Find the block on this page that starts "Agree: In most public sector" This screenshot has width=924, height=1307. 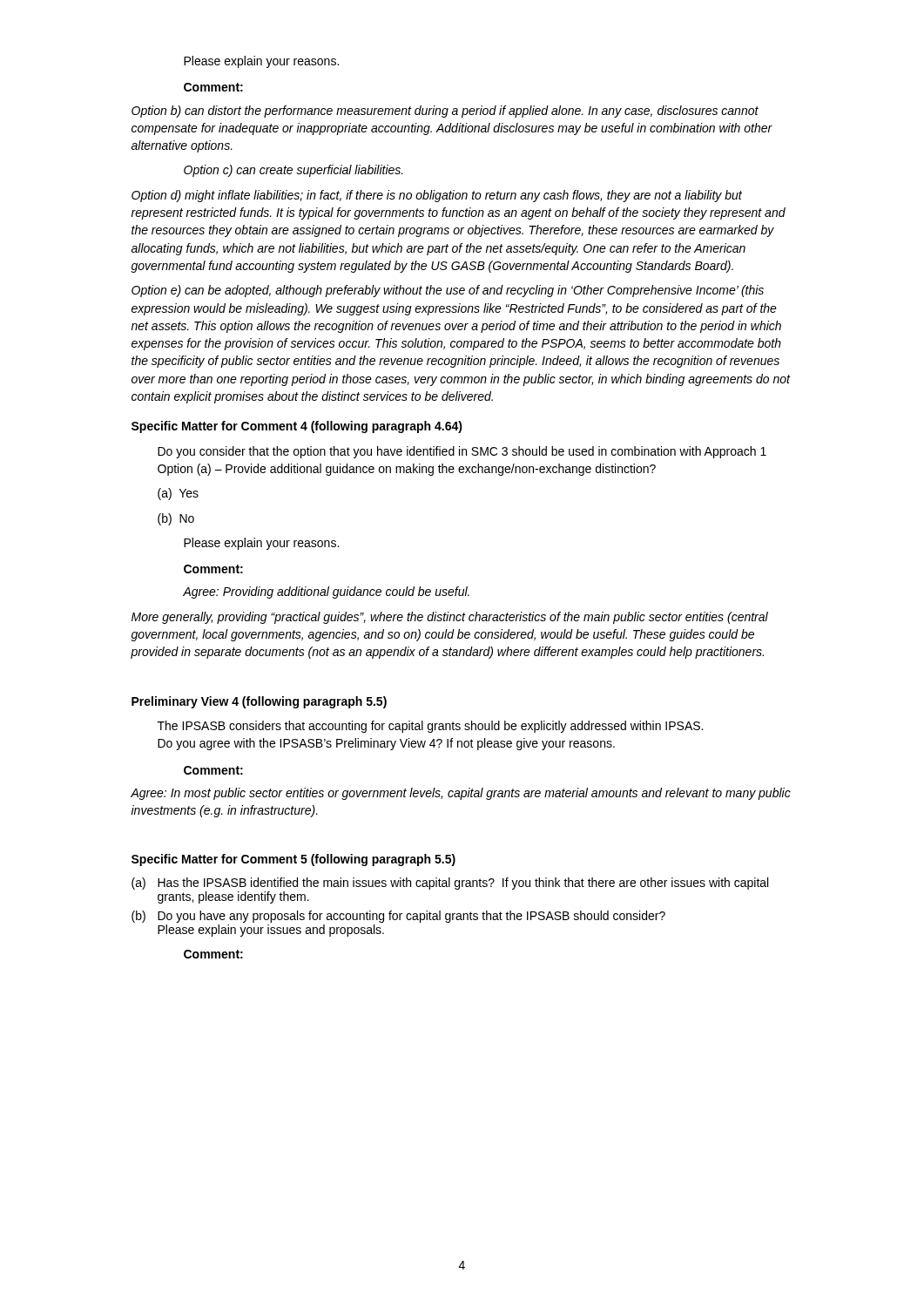pyautogui.click(x=462, y=802)
